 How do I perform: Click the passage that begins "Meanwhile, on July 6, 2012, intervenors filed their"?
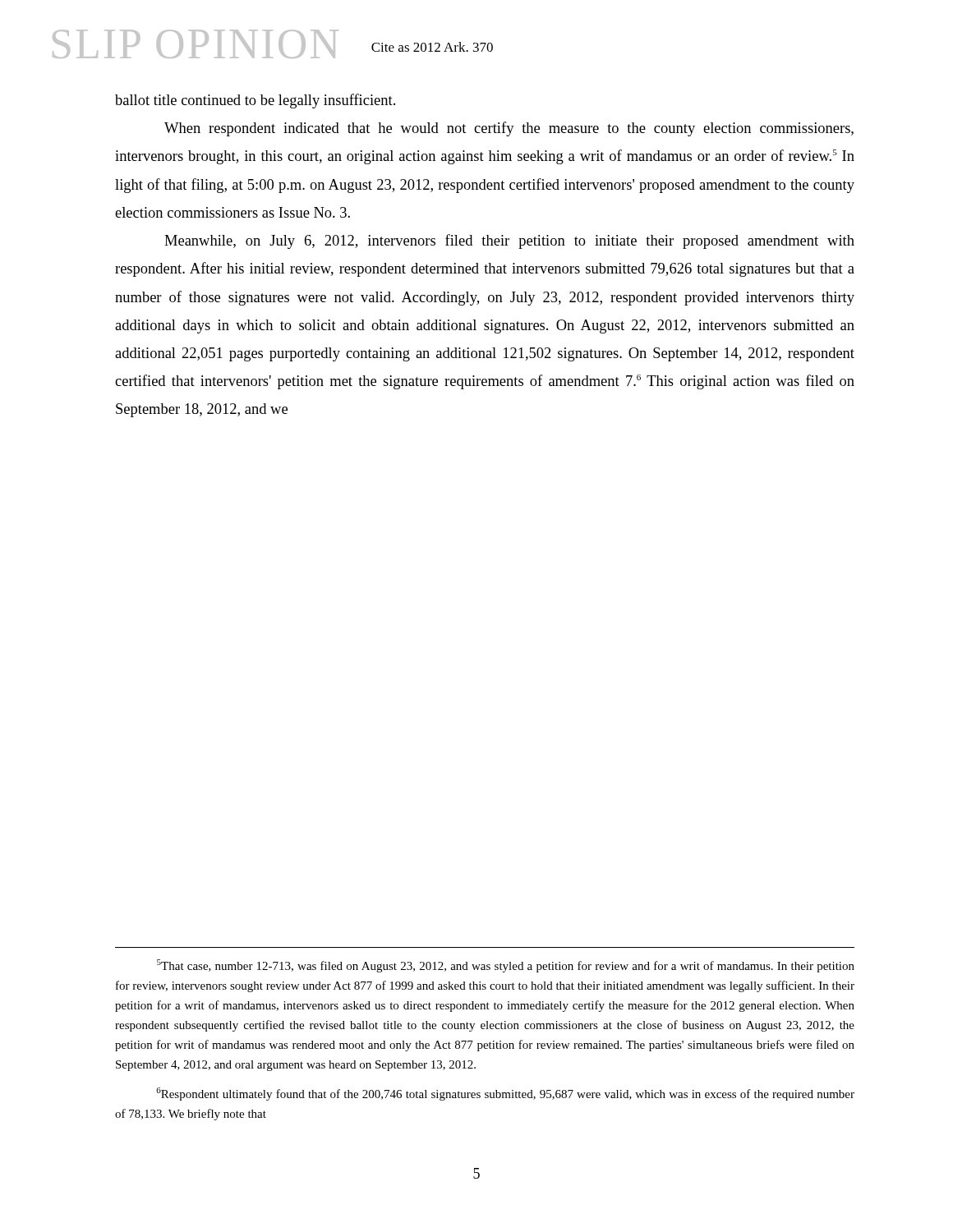485,325
